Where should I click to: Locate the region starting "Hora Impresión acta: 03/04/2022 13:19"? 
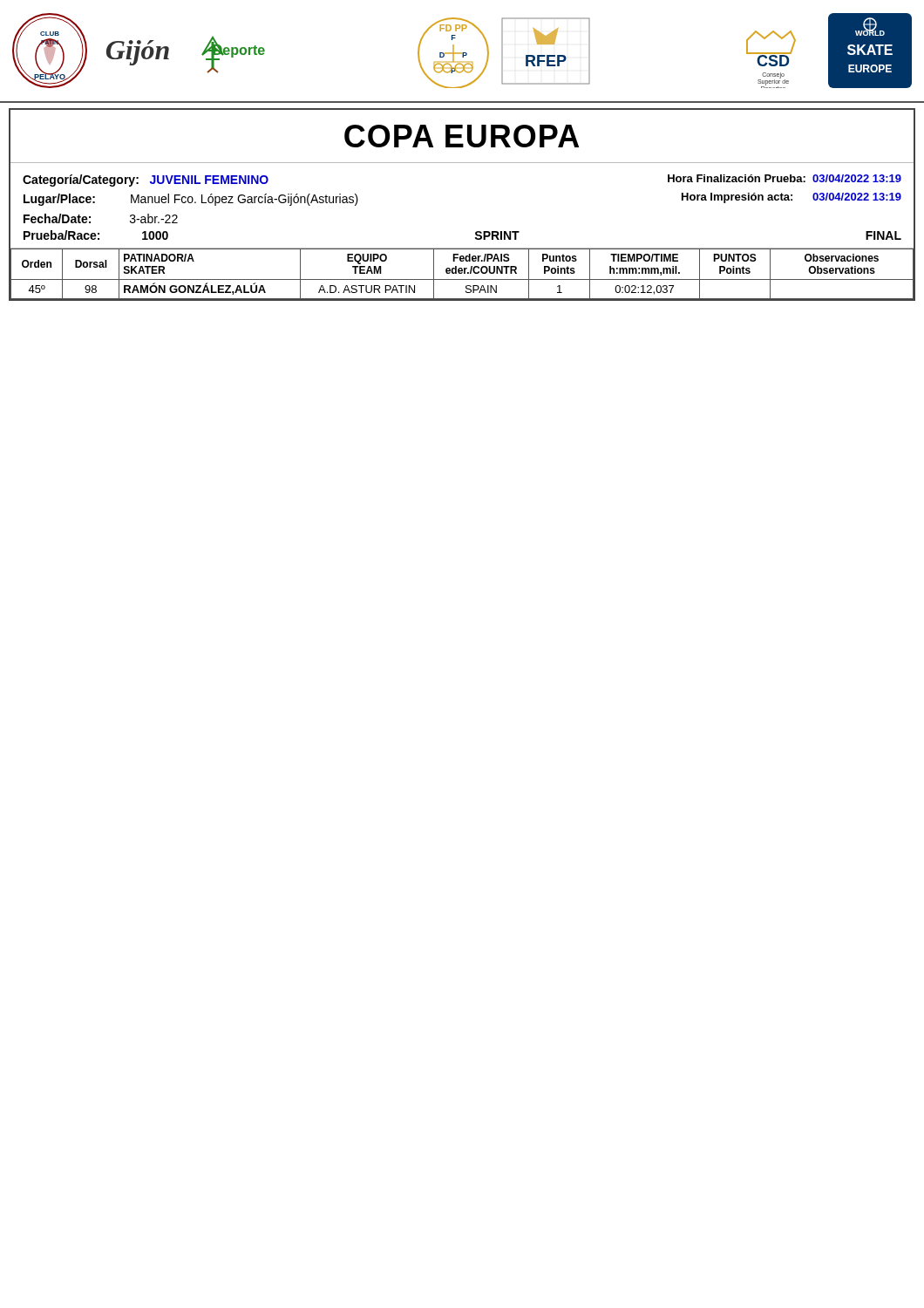click(x=791, y=196)
